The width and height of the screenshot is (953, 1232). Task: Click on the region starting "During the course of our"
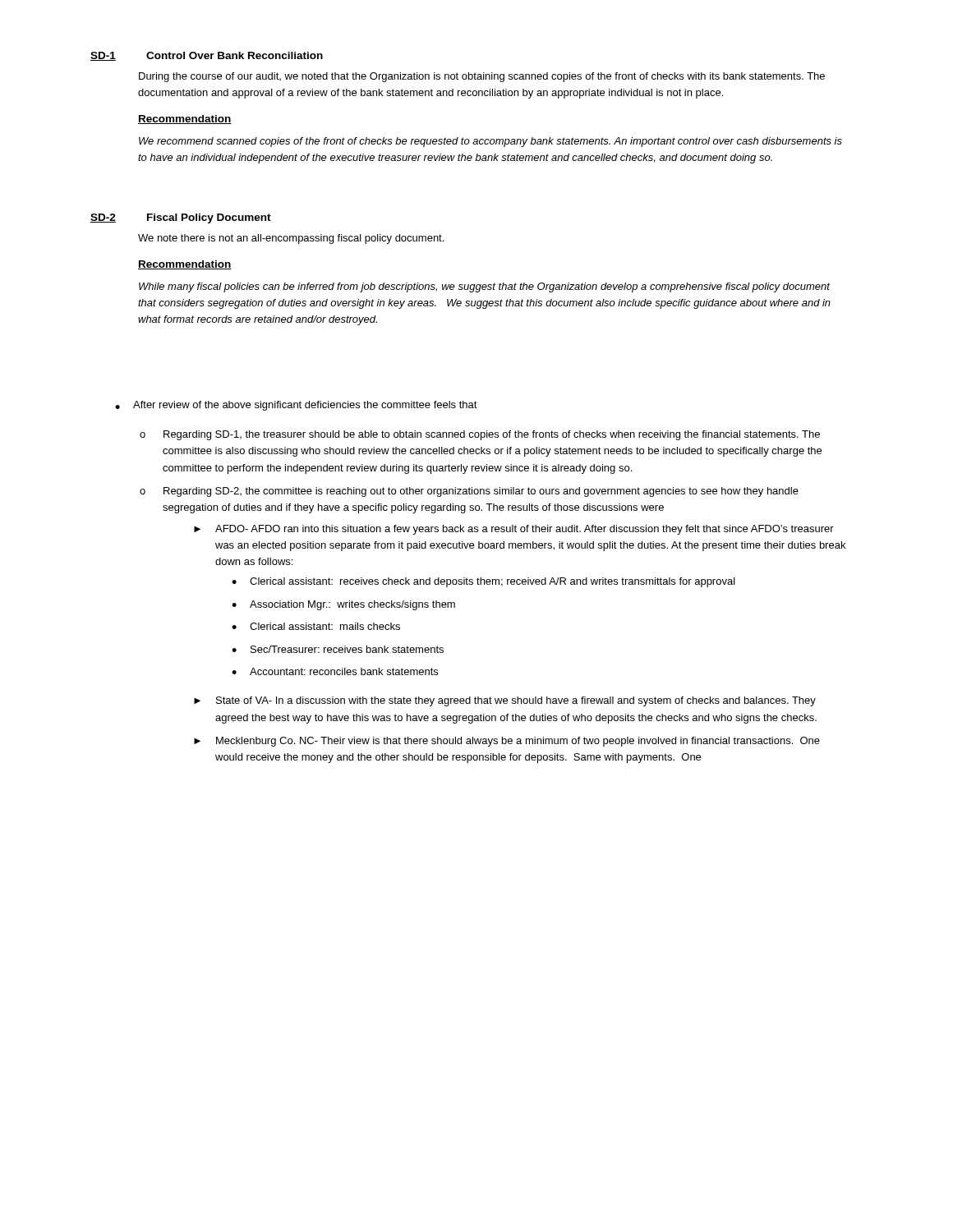click(492, 85)
